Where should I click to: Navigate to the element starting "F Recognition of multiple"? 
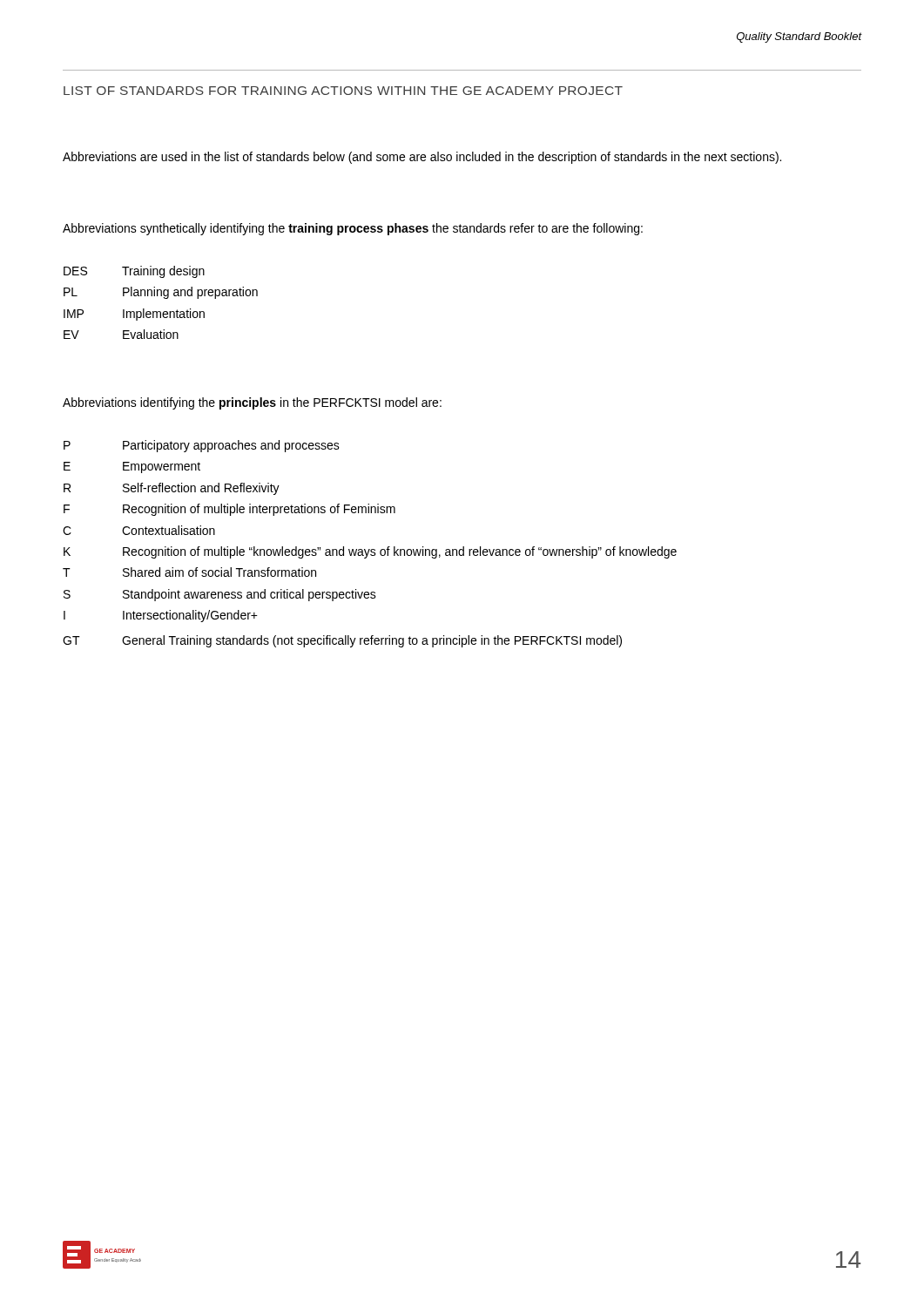[229, 510]
